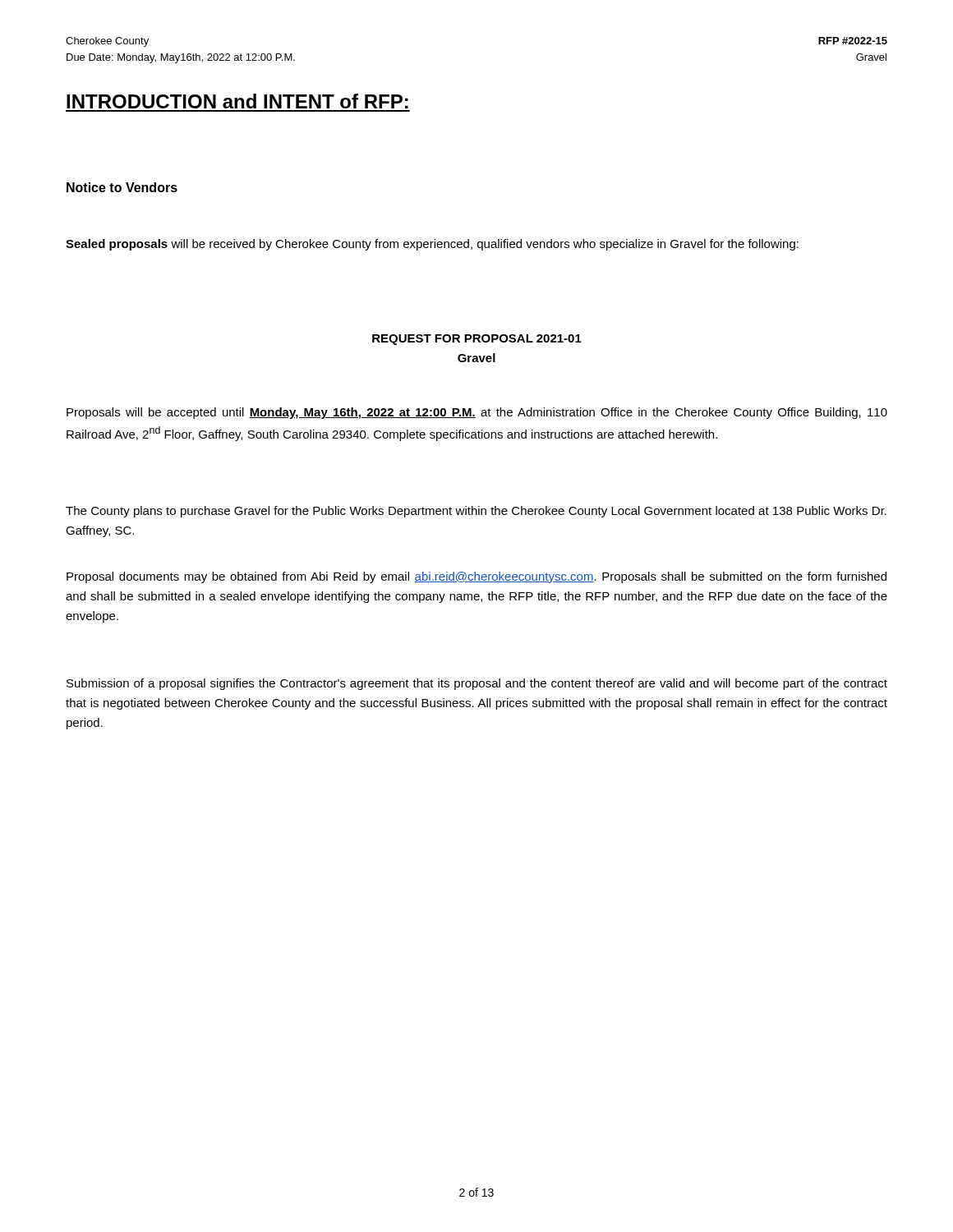
Task: Locate the element starting "Proposals will be accepted until"
Action: [x=476, y=423]
